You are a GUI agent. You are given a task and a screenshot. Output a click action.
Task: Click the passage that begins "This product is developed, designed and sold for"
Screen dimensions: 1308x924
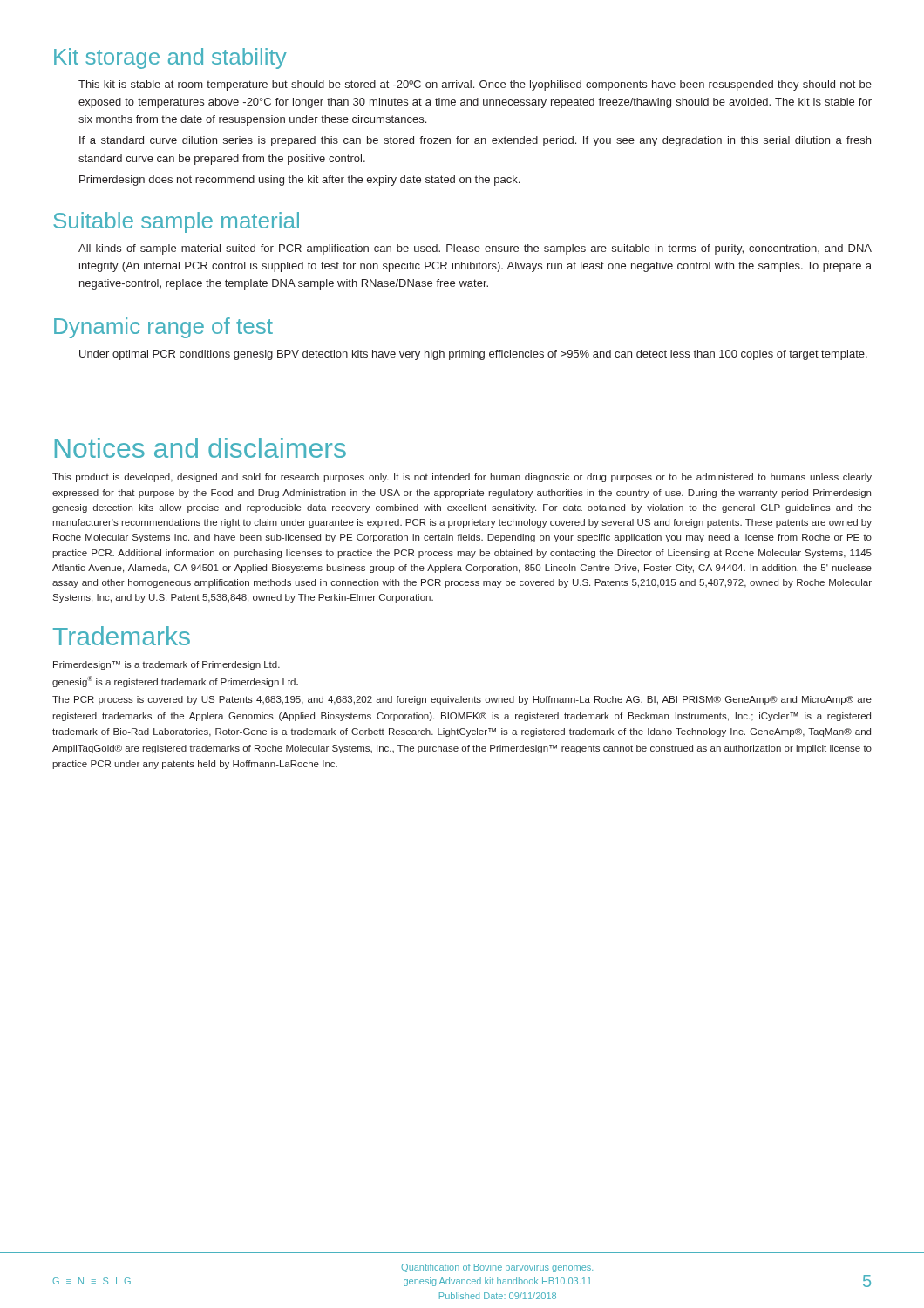coord(462,538)
